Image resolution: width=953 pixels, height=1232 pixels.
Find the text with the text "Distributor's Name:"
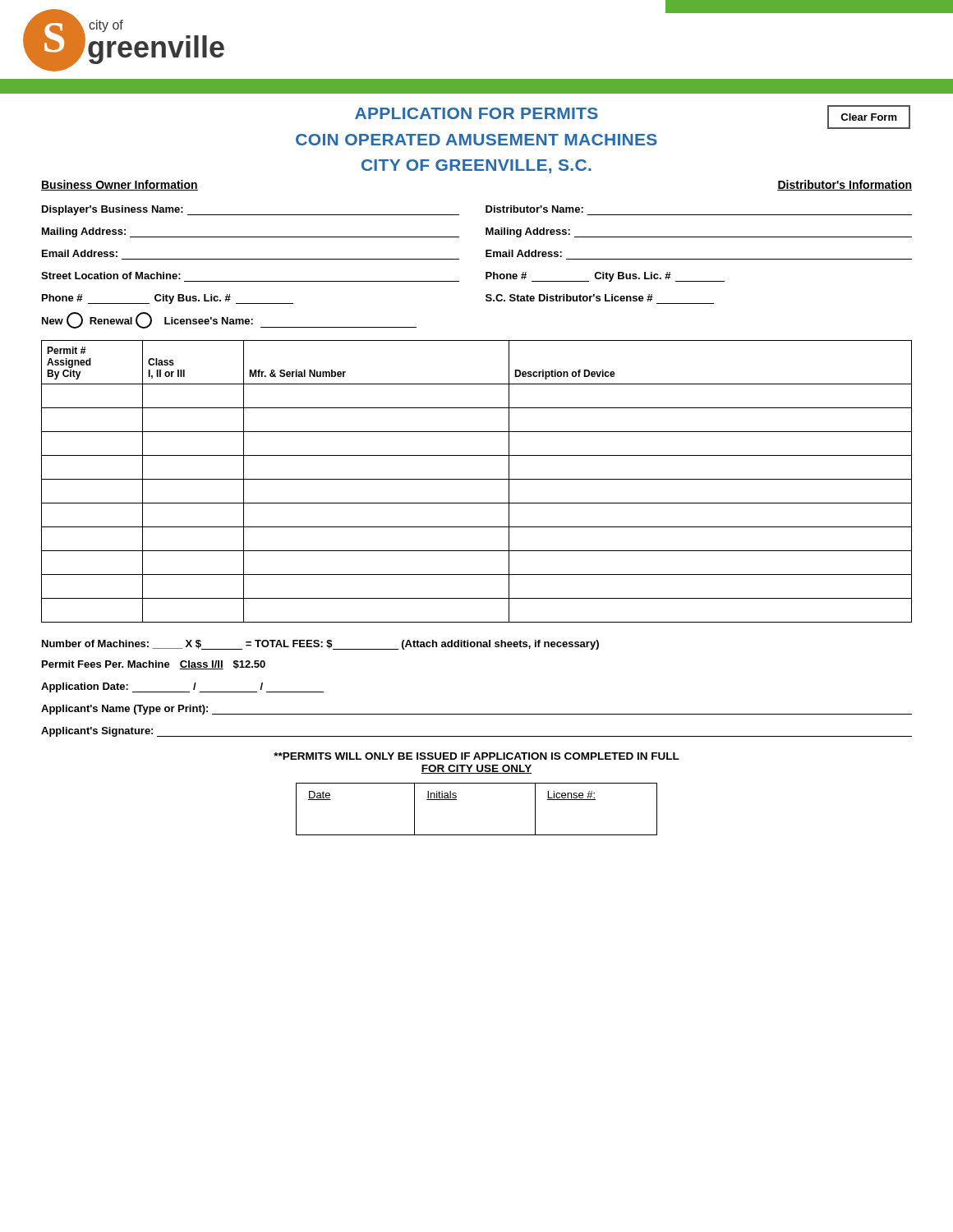click(699, 208)
